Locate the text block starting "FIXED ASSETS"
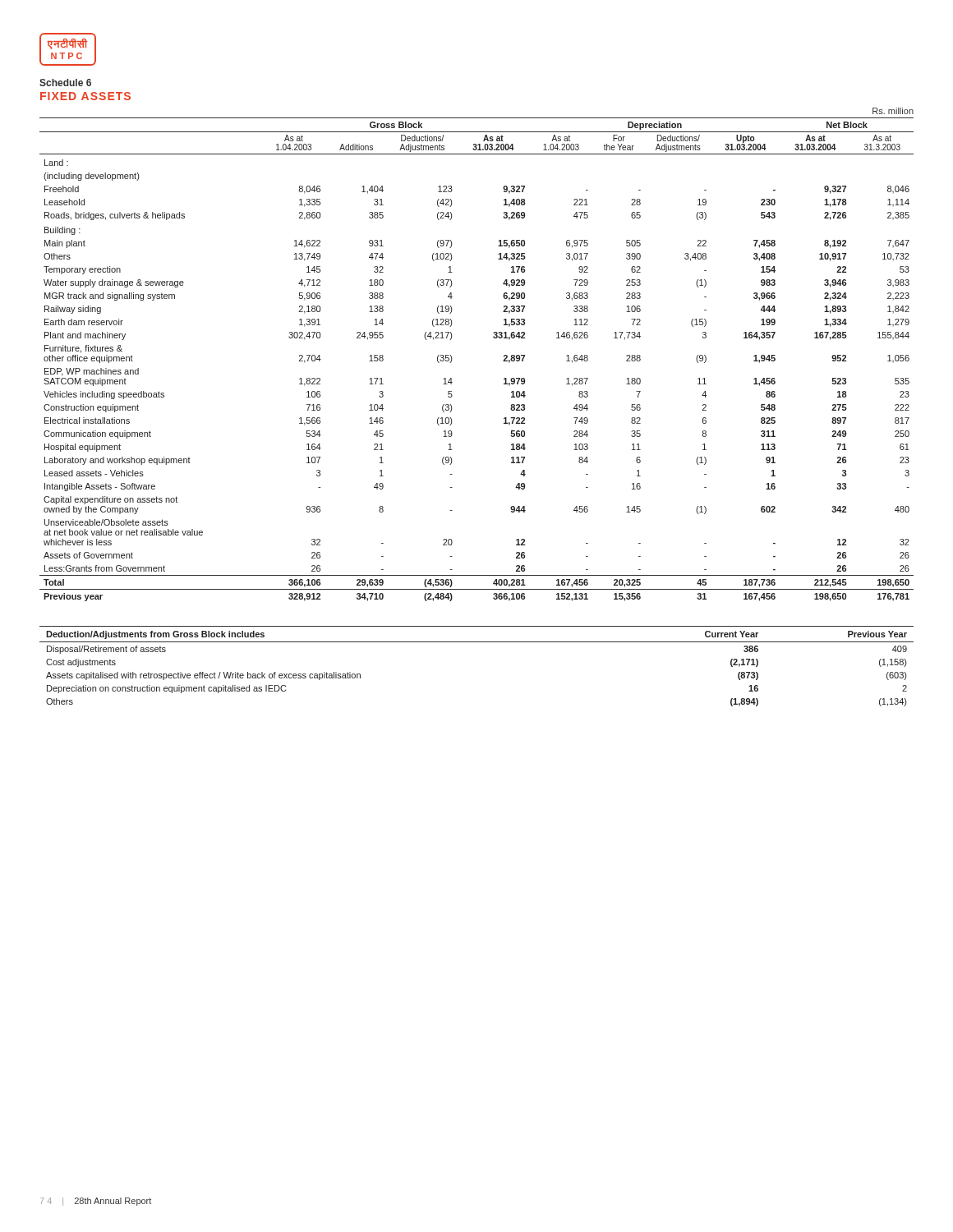This screenshot has height=1232, width=953. pos(86,96)
